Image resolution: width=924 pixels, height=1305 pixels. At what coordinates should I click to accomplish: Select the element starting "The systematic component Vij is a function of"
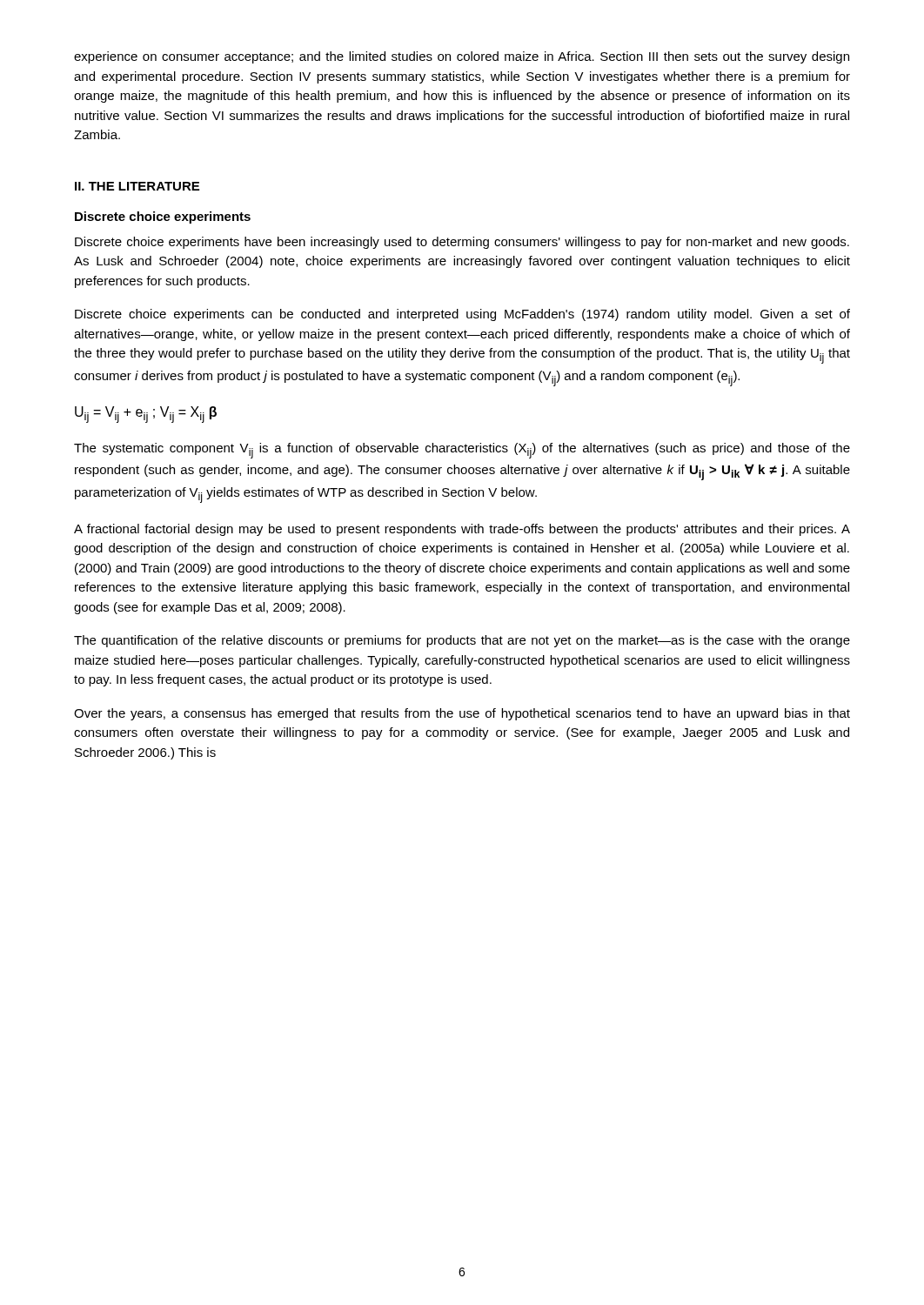click(x=462, y=471)
